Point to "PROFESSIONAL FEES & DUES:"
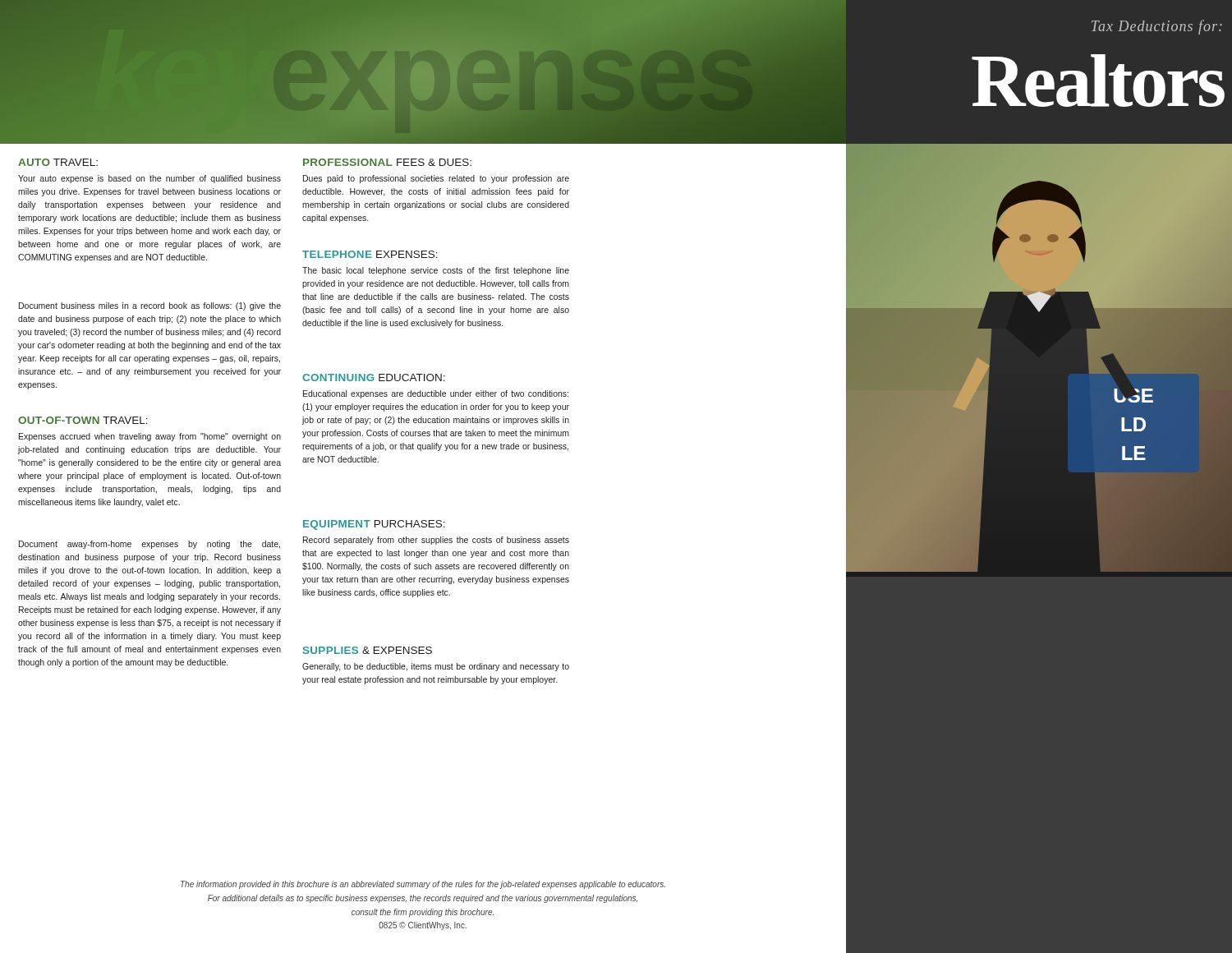The width and height of the screenshot is (1232, 953). 387,162
